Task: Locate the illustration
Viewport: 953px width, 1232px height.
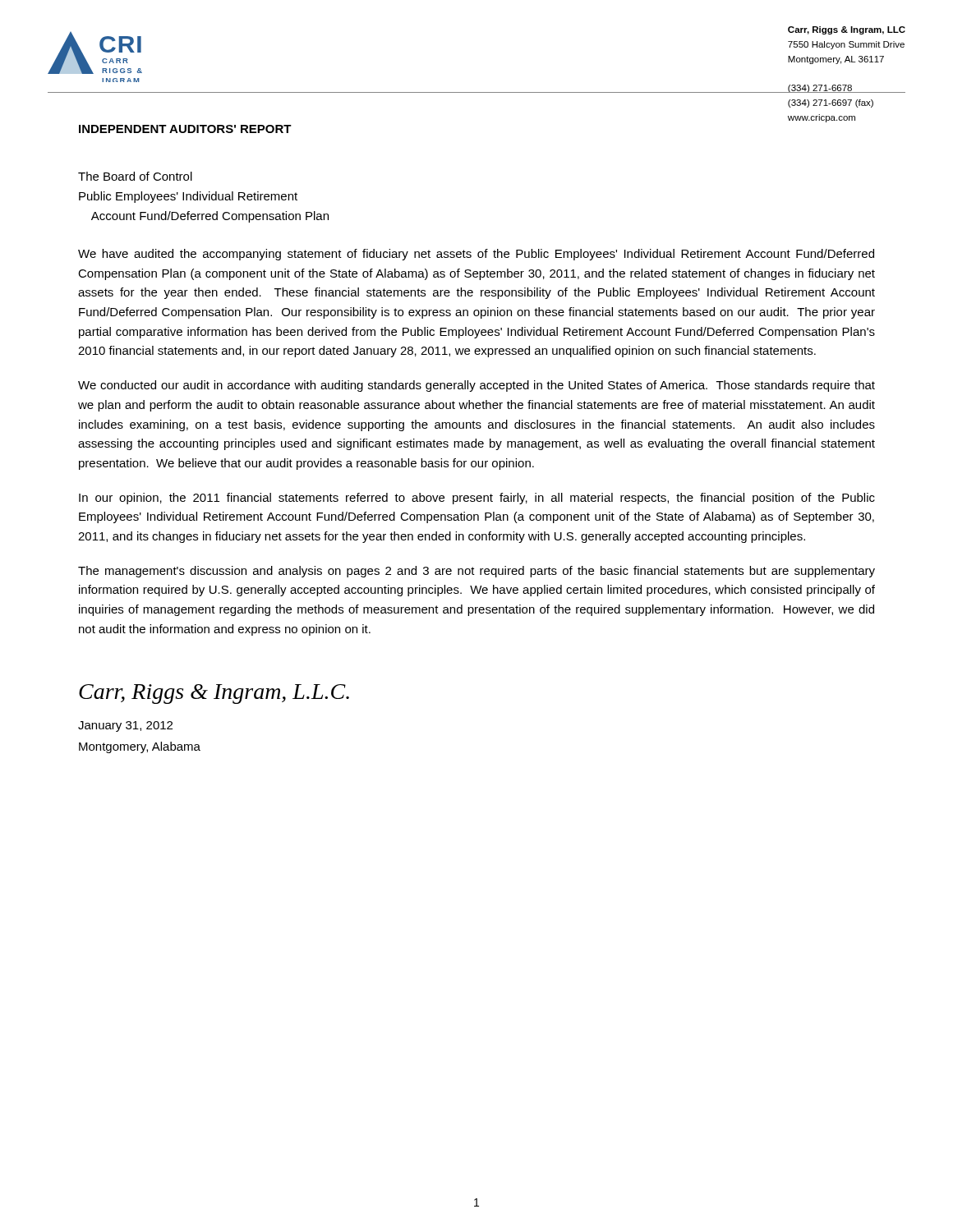Action: point(476,687)
